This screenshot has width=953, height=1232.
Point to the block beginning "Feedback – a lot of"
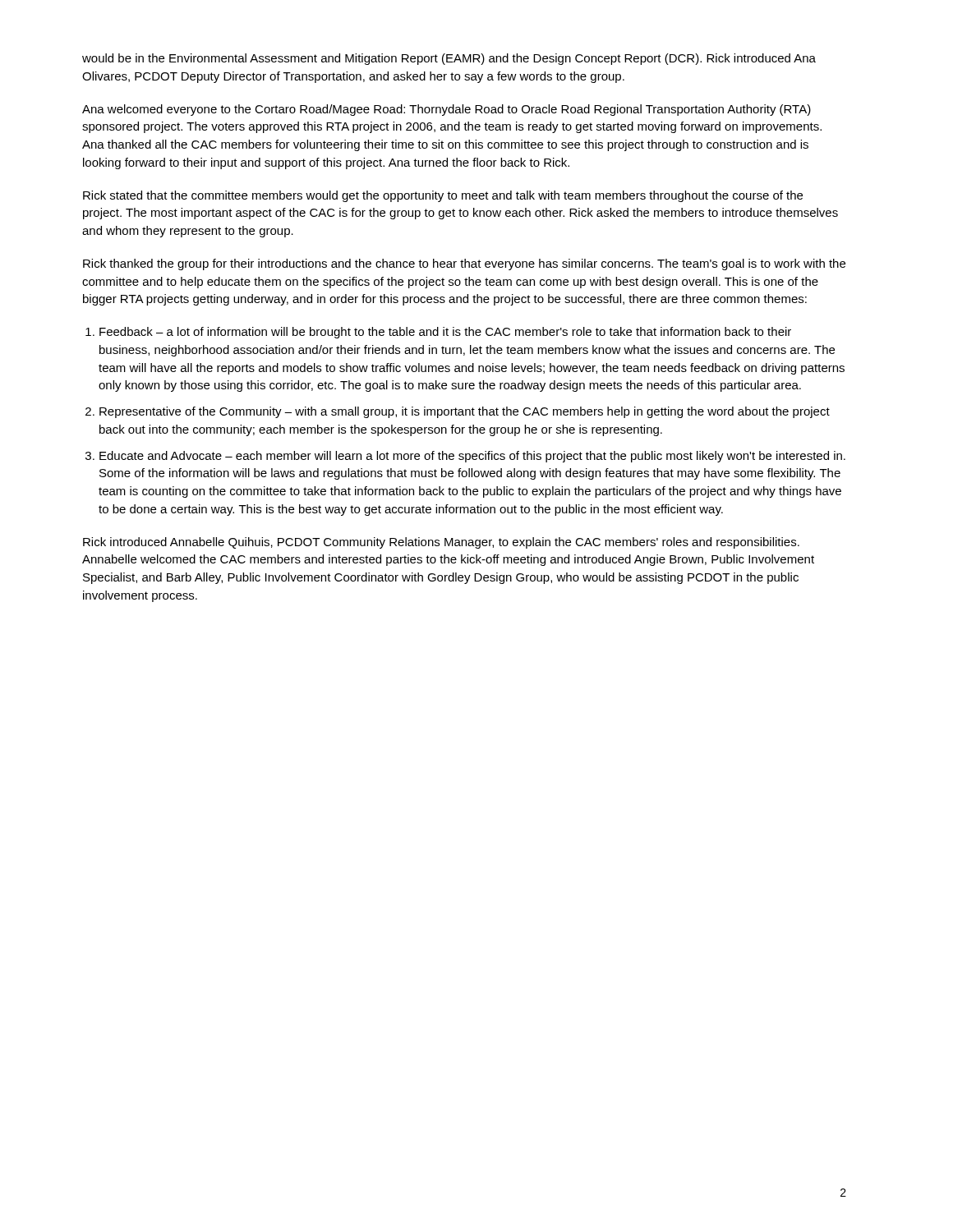[x=472, y=359]
